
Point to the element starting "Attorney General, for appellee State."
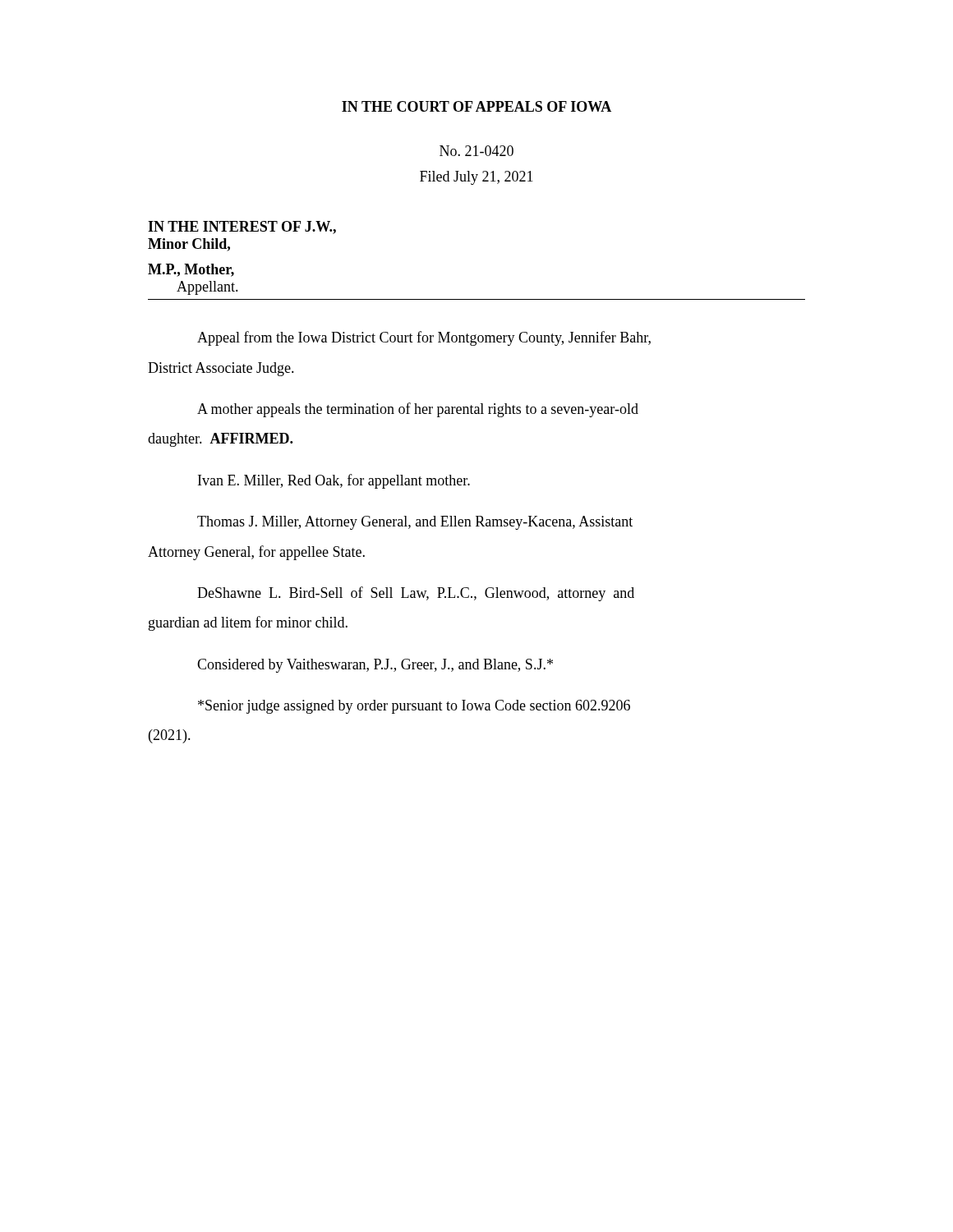pyautogui.click(x=257, y=552)
